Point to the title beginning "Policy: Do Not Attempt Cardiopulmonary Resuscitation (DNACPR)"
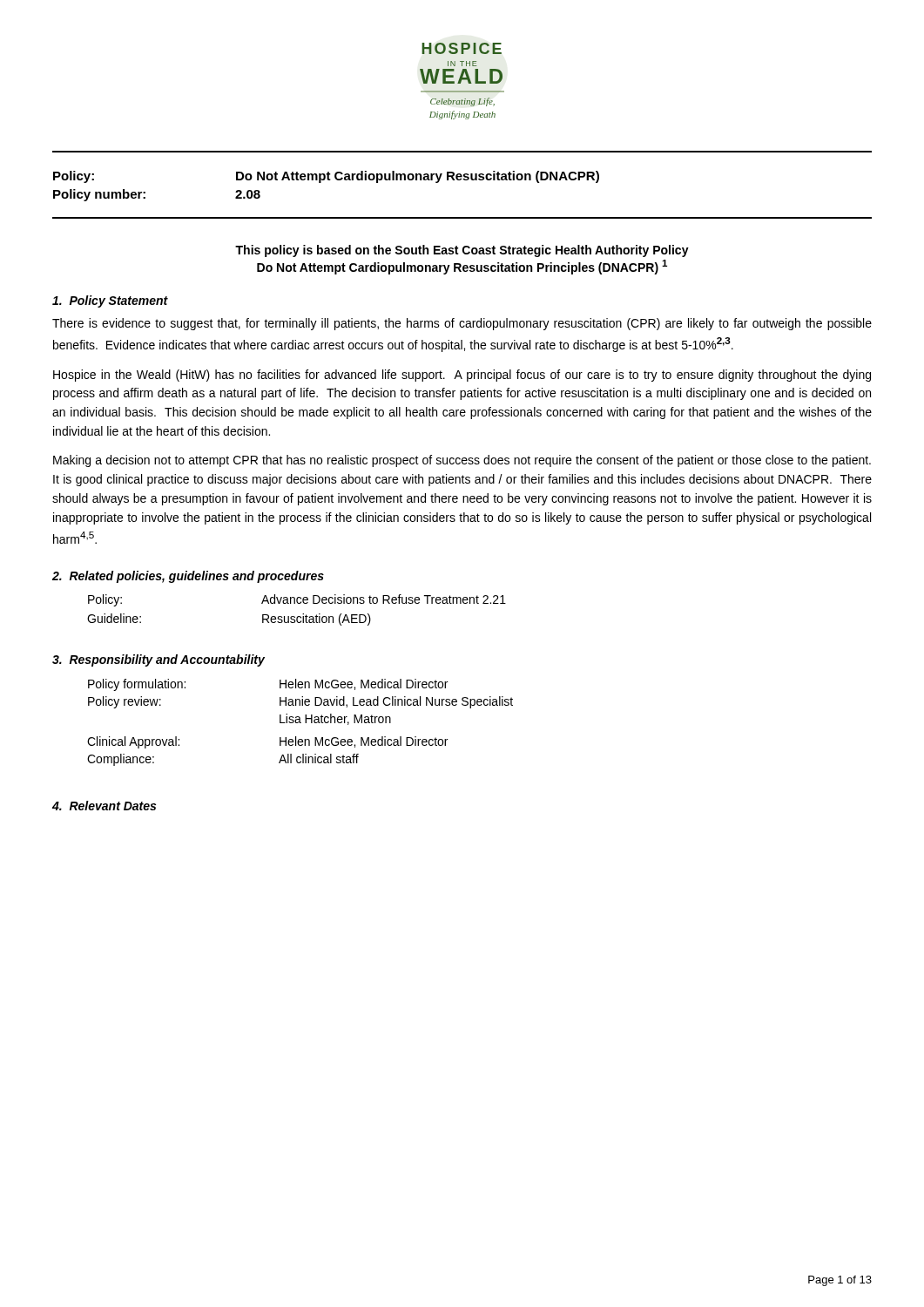Image resolution: width=924 pixels, height=1307 pixels. coord(326,185)
